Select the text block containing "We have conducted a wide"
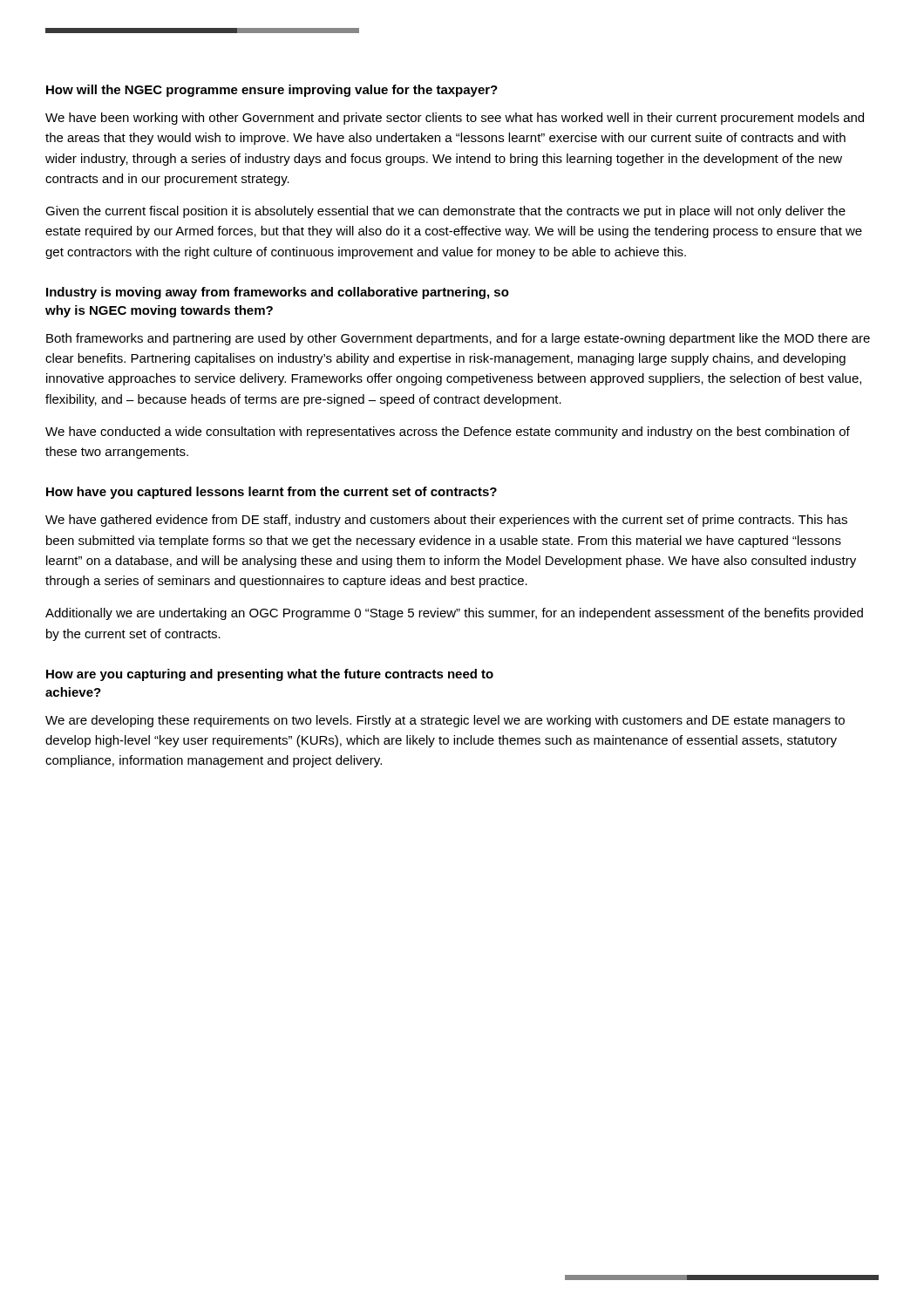The width and height of the screenshot is (924, 1308). tap(448, 441)
